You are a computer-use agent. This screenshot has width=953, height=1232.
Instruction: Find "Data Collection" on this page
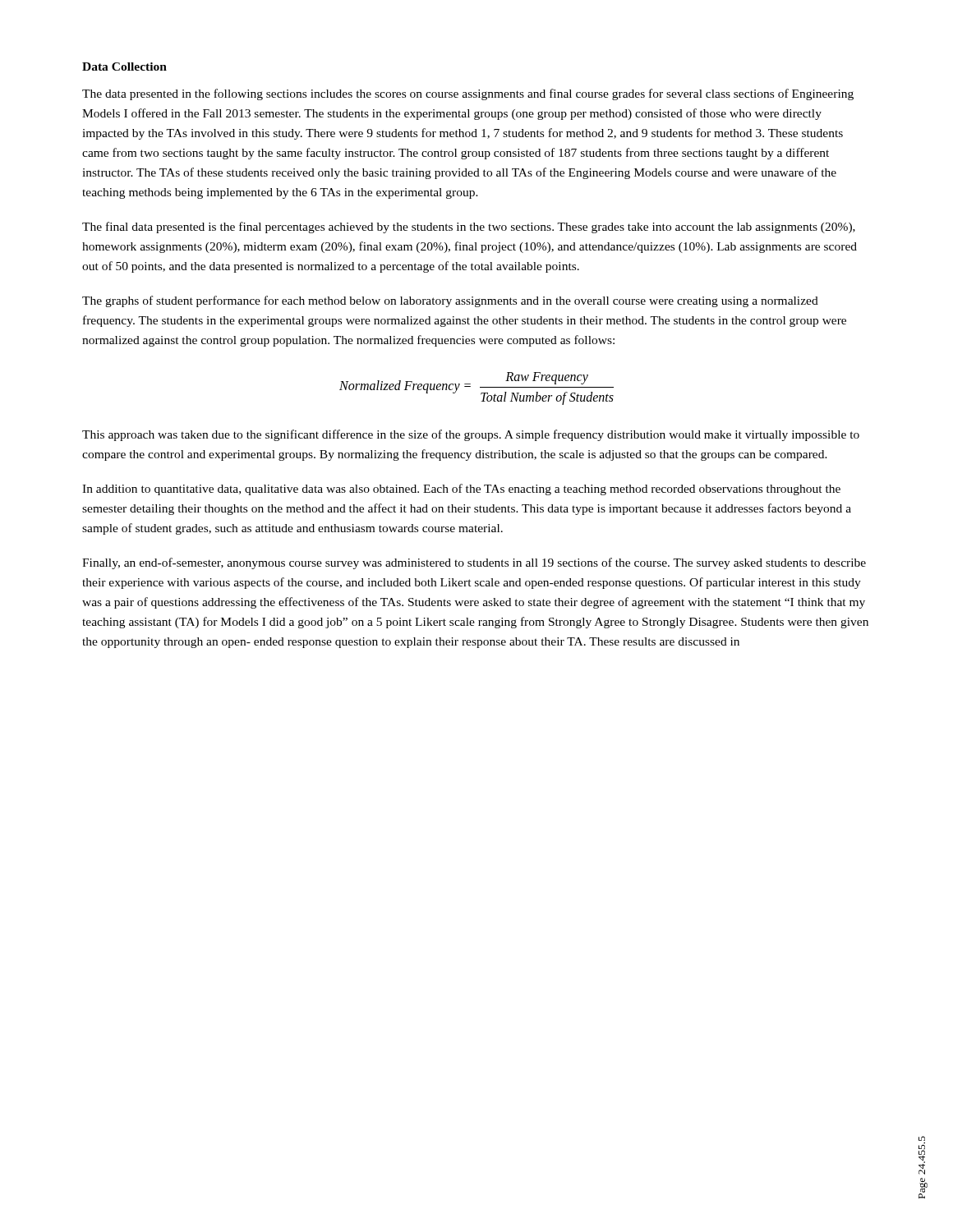124,66
